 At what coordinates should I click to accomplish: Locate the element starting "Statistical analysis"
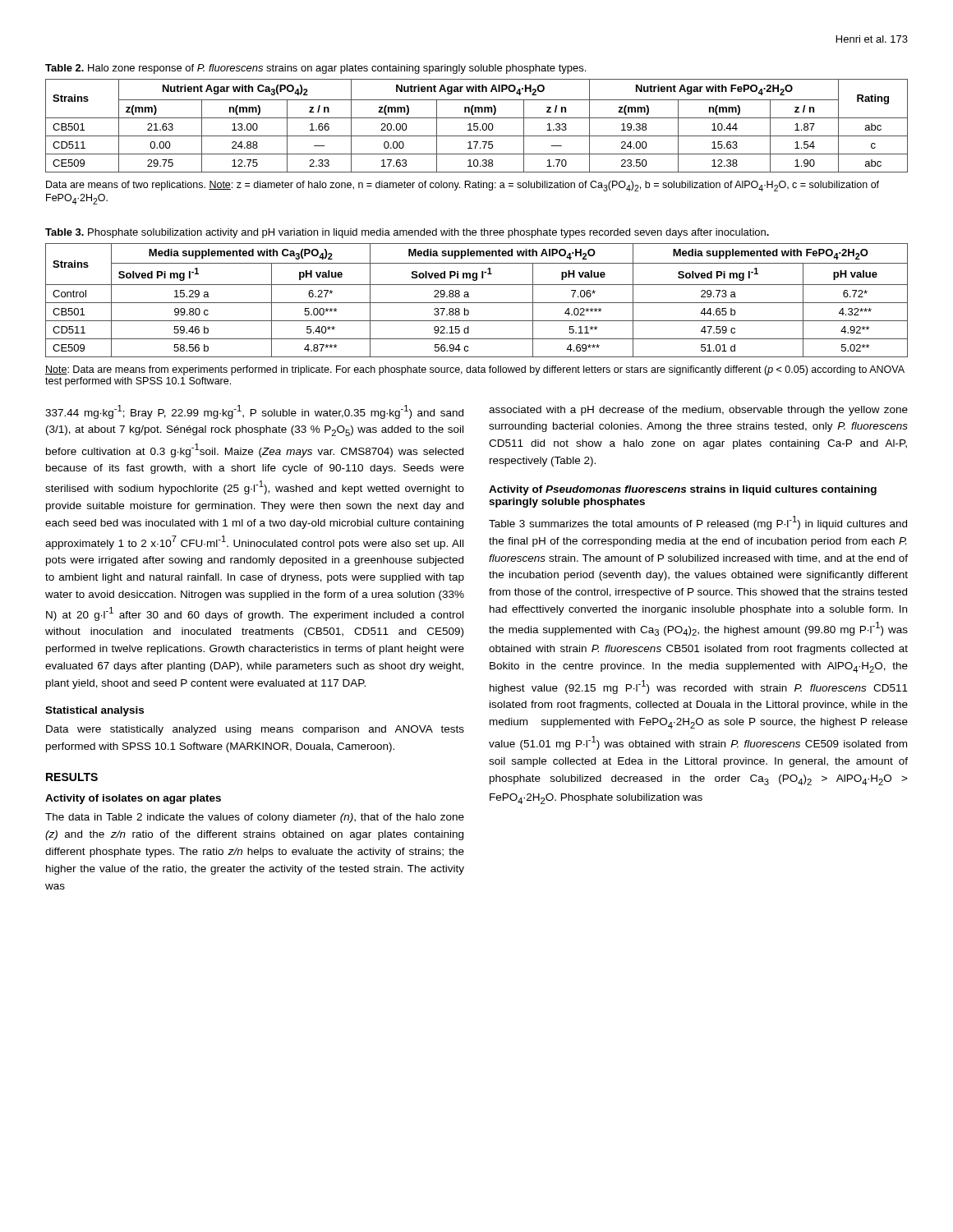click(x=95, y=710)
